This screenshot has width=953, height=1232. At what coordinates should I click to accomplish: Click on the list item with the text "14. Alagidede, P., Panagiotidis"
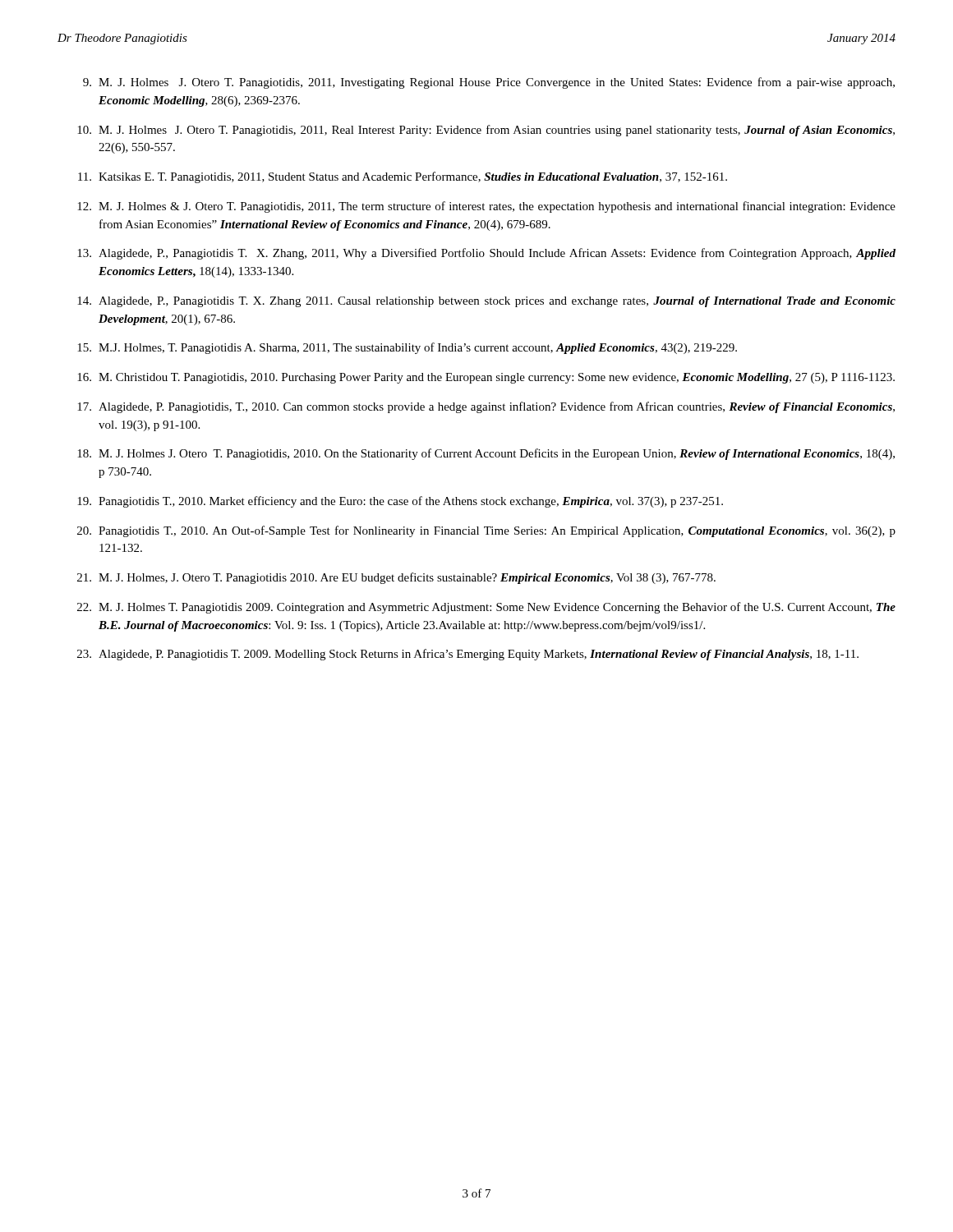tap(476, 310)
